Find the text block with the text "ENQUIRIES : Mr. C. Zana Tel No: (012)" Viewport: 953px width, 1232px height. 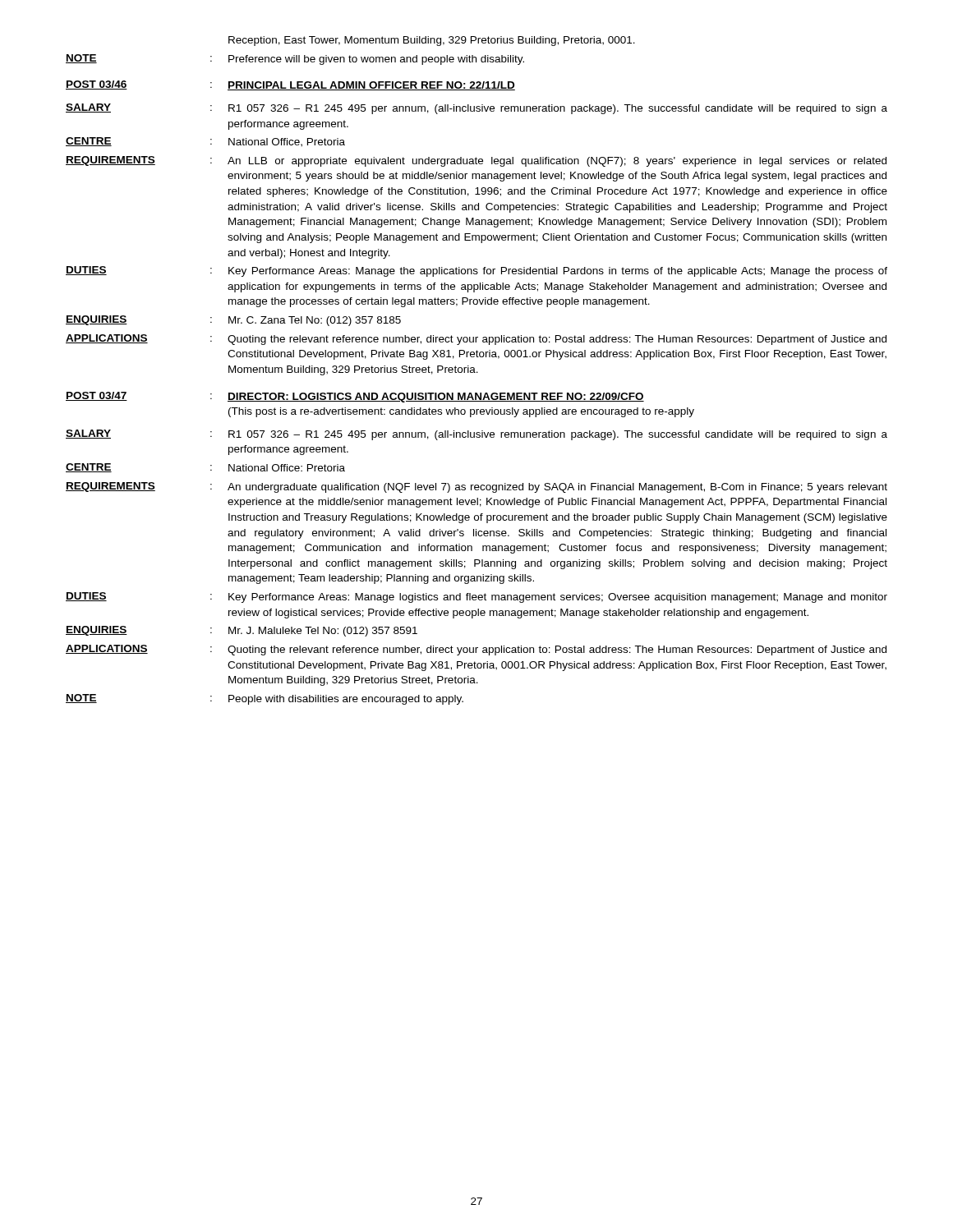[233, 321]
